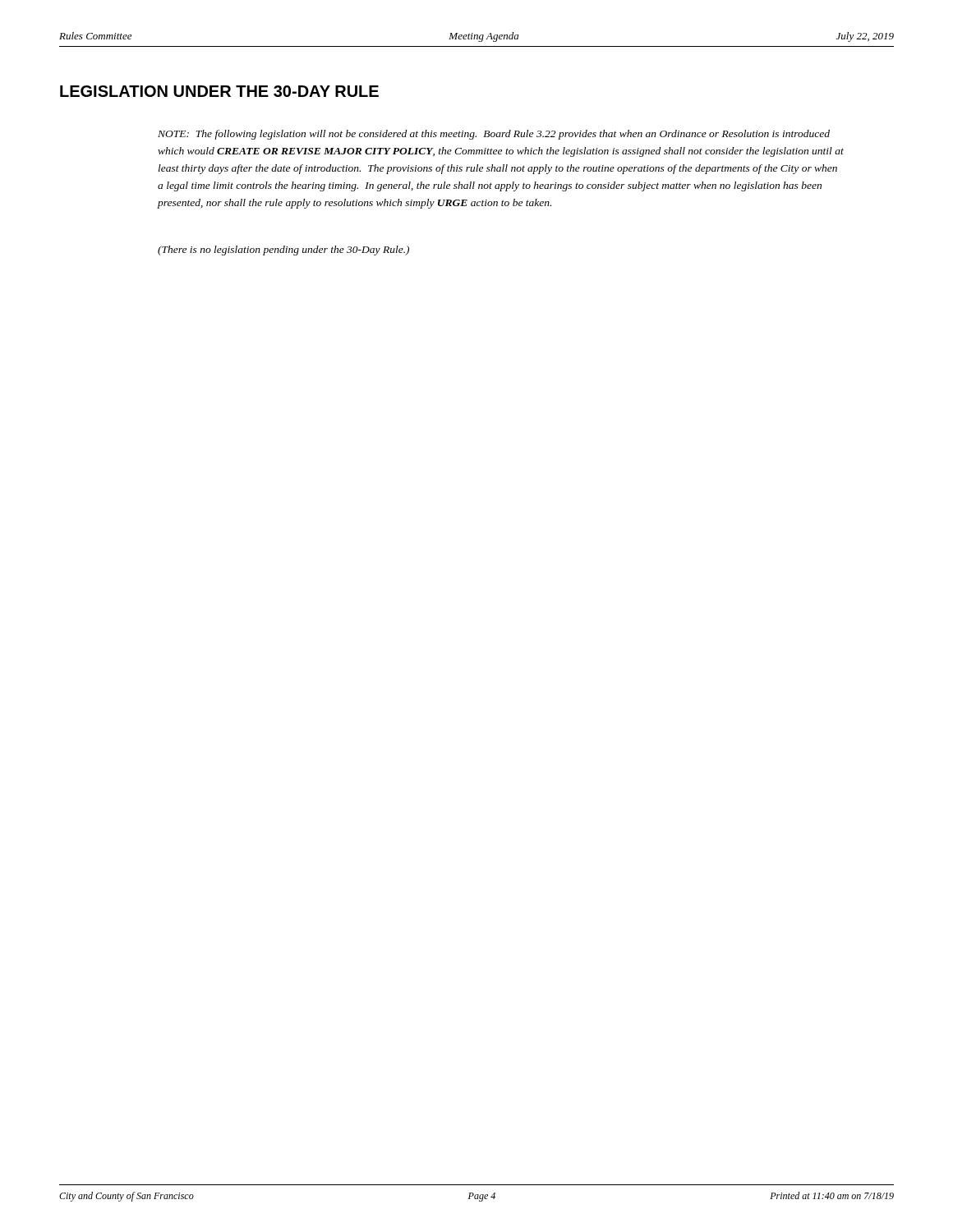The width and height of the screenshot is (953, 1232).
Task: Where is the passage that starts "NOTE: The following legislation will not"?
Action: (x=501, y=168)
